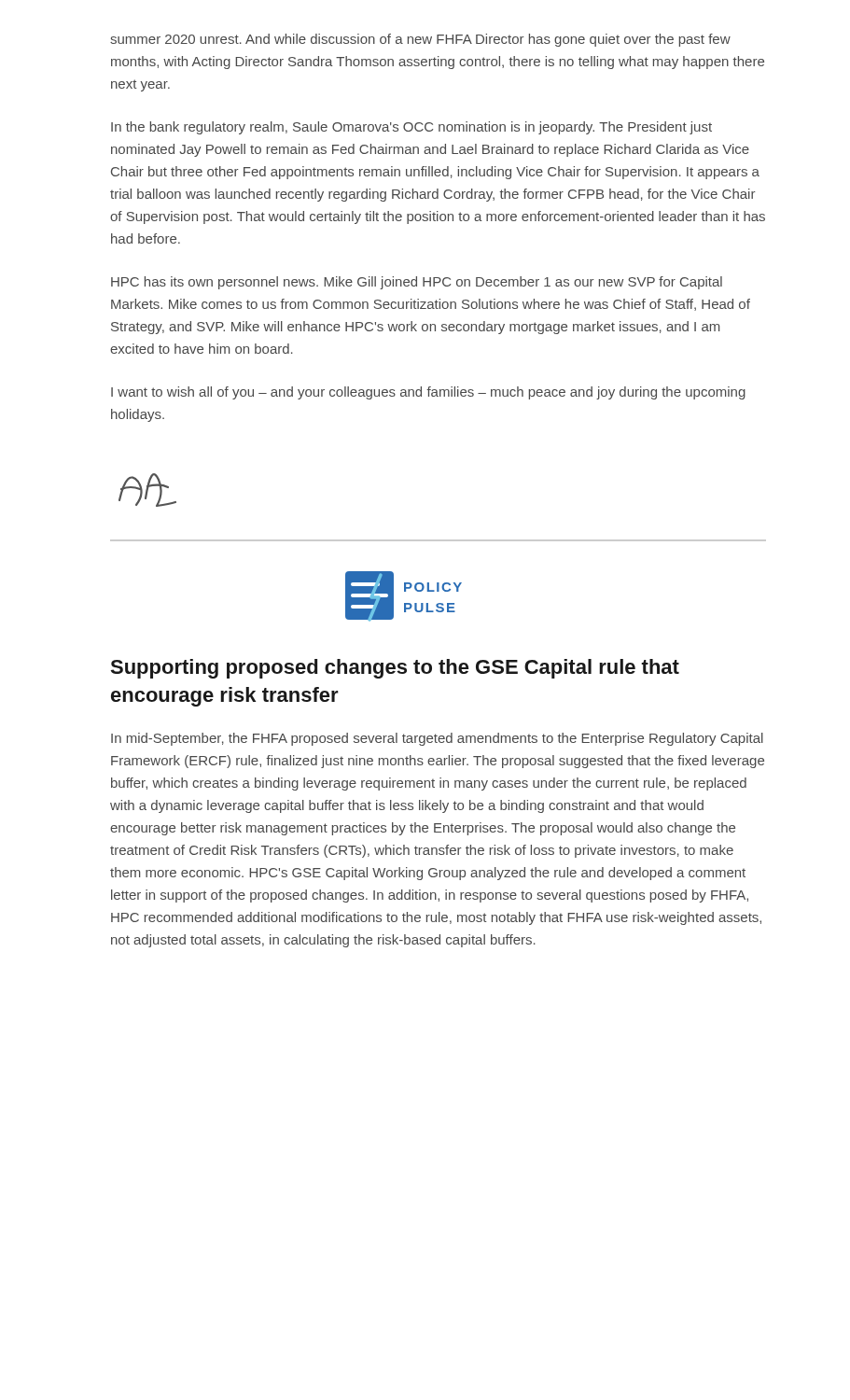Click on the text block that reads "HPC has its own personnel"

[x=430, y=315]
